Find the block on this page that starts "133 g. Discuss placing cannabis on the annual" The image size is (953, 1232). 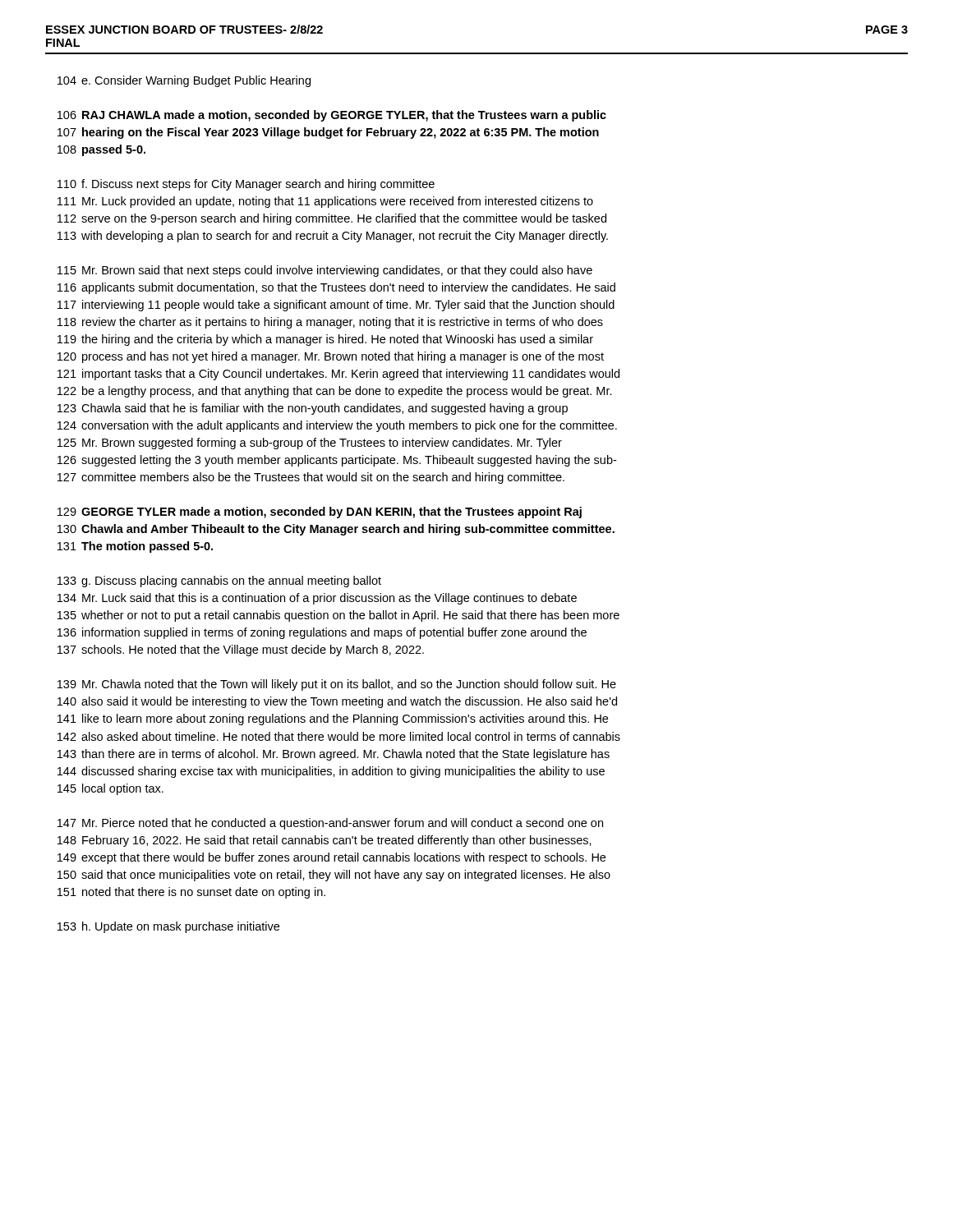pyautogui.click(x=219, y=582)
